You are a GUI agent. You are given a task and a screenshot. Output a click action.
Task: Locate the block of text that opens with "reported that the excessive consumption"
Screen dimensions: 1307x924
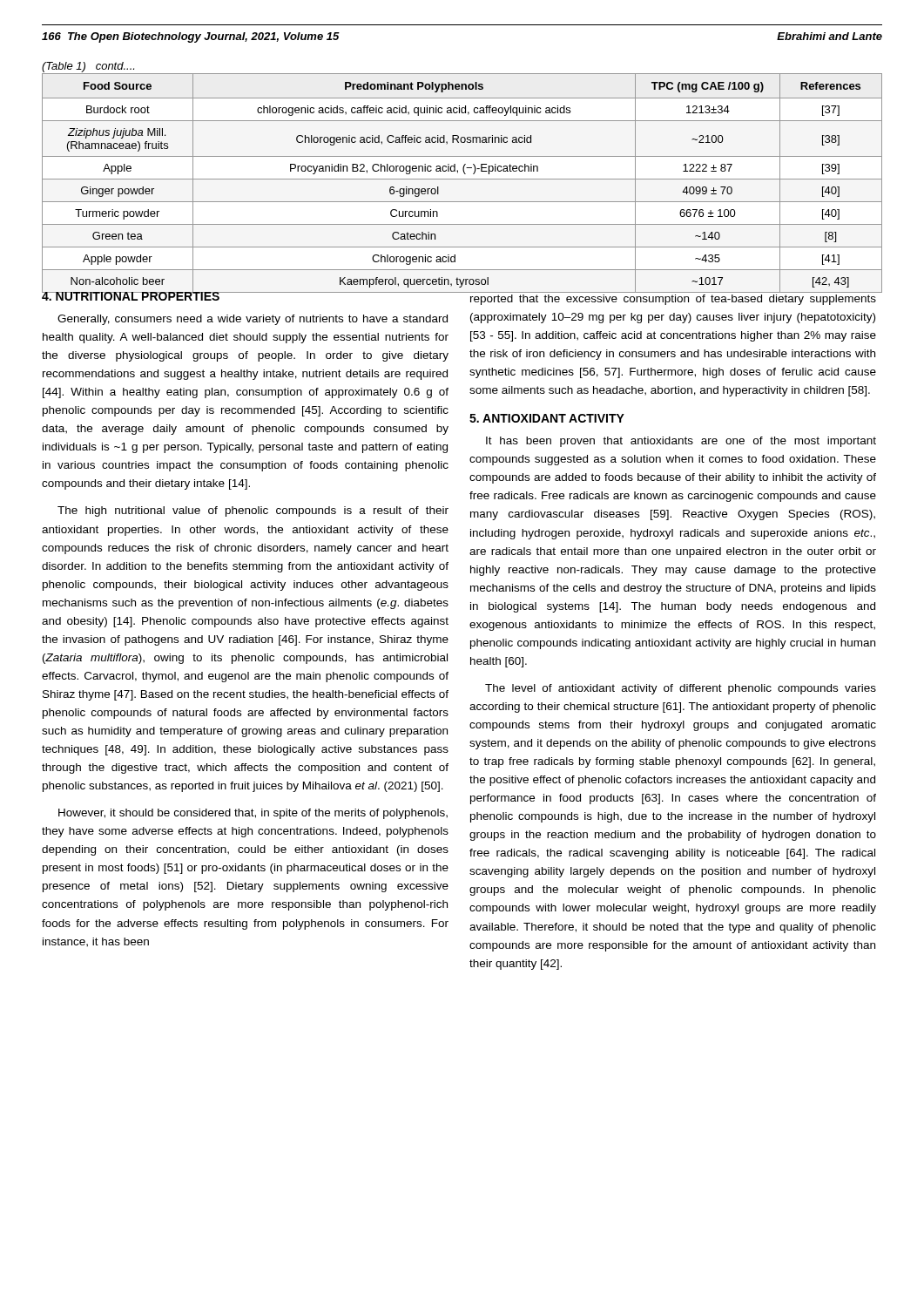[673, 344]
